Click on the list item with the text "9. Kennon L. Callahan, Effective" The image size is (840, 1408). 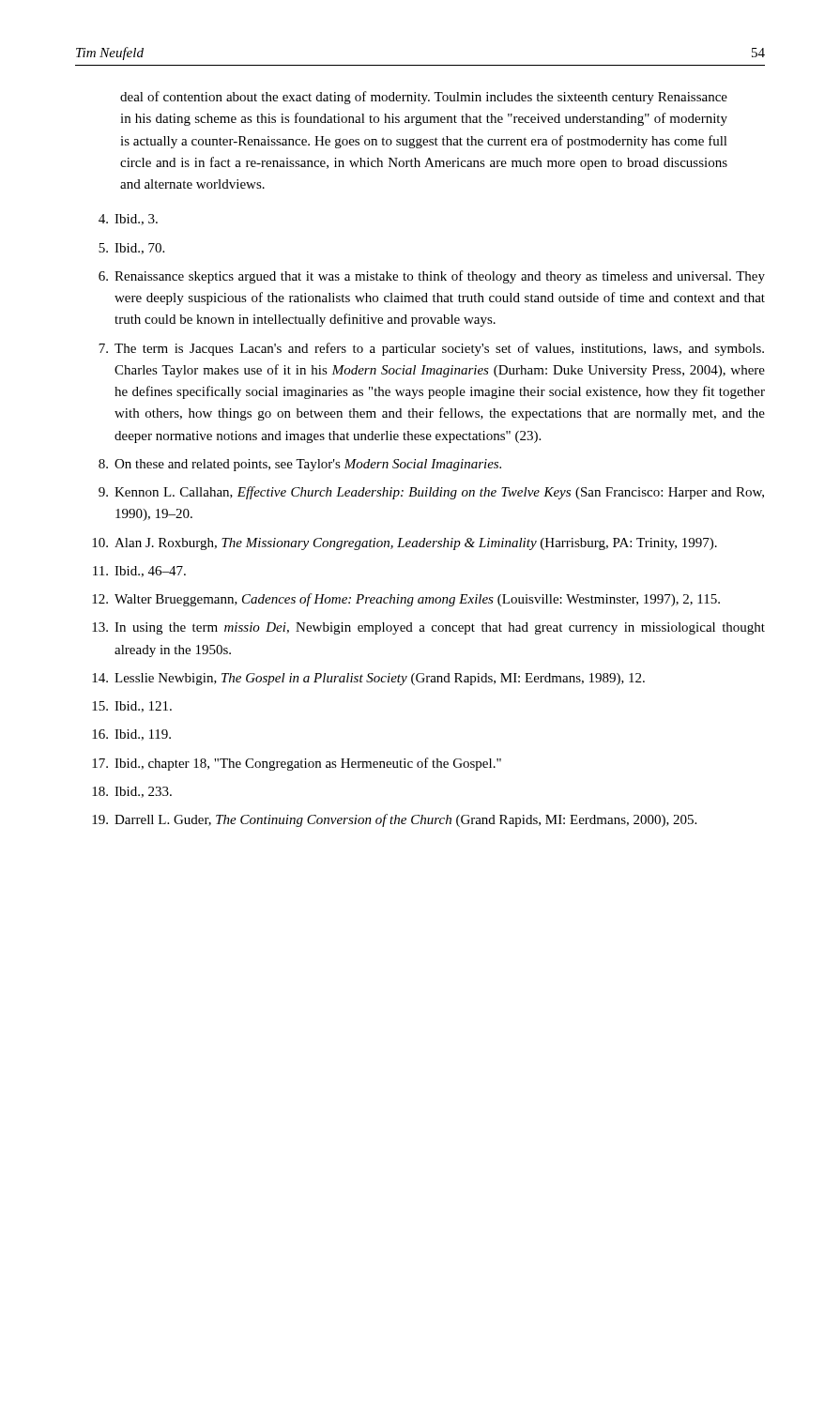pyautogui.click(x=420, y=503)
